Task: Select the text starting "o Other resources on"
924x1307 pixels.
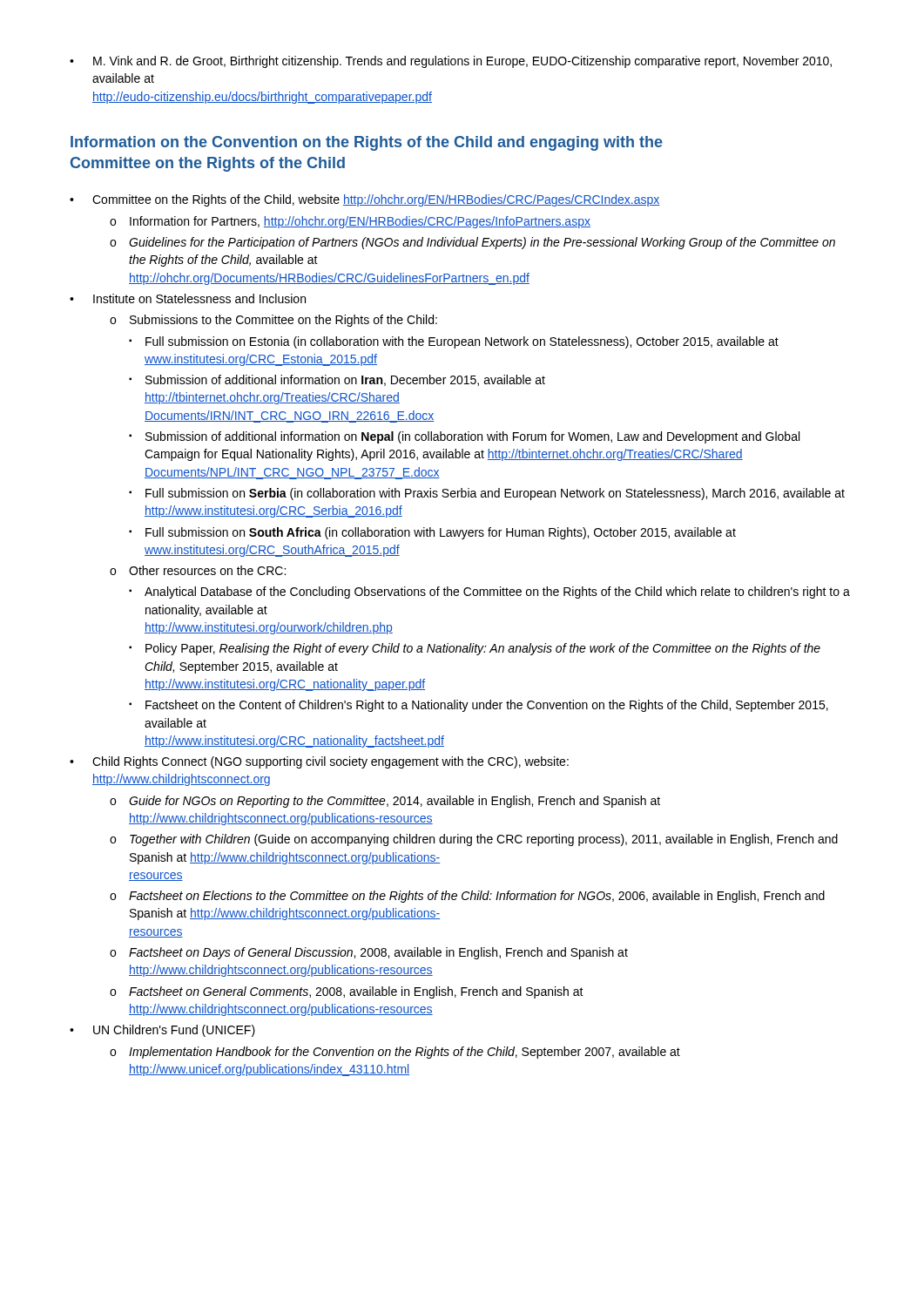Action: tap(198, 571)
